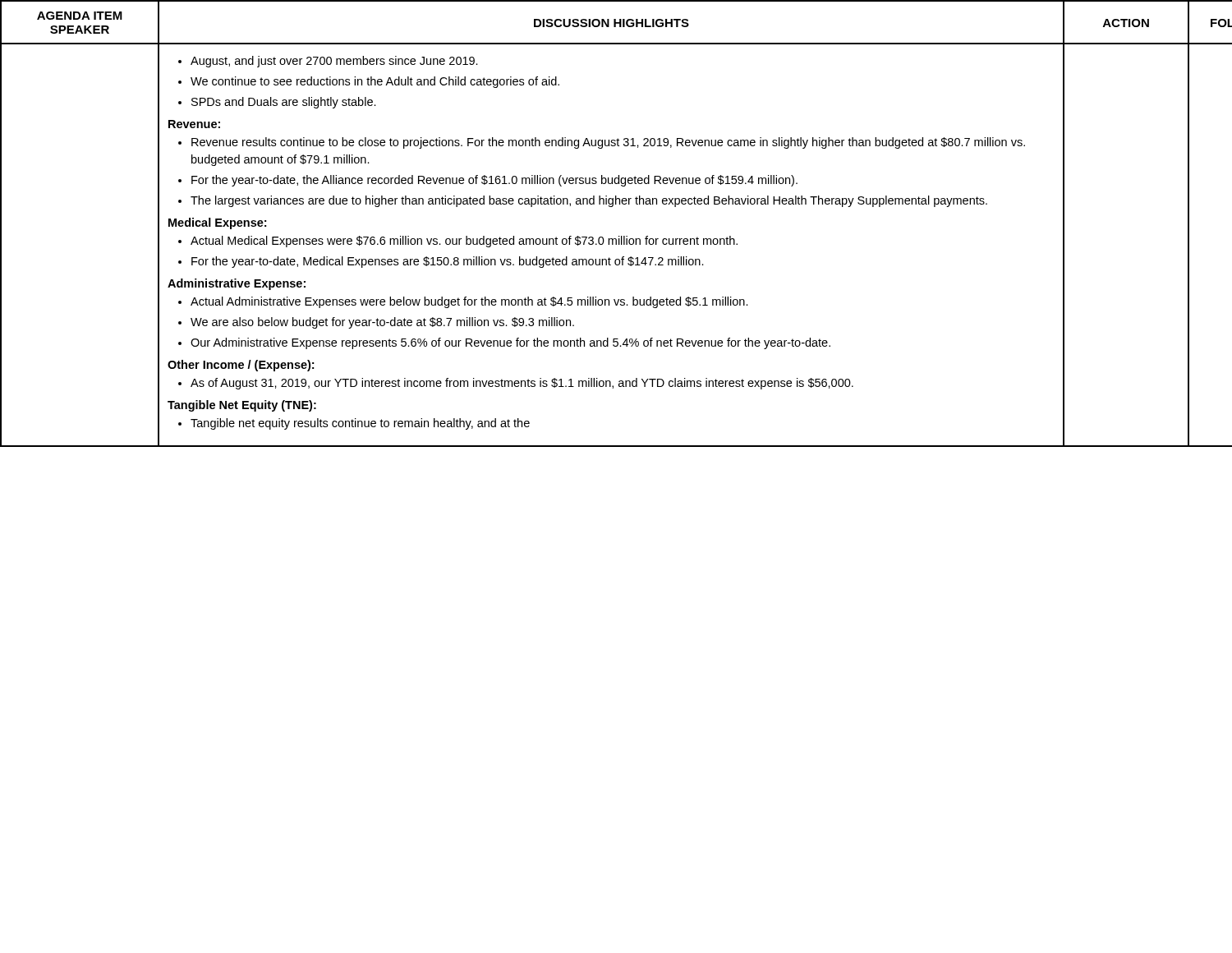Image resolution: width=1232 pixels, height=953 pixels.
Task: Locate the region starting "FOLLOW UP"
Action: point(1221,22)
